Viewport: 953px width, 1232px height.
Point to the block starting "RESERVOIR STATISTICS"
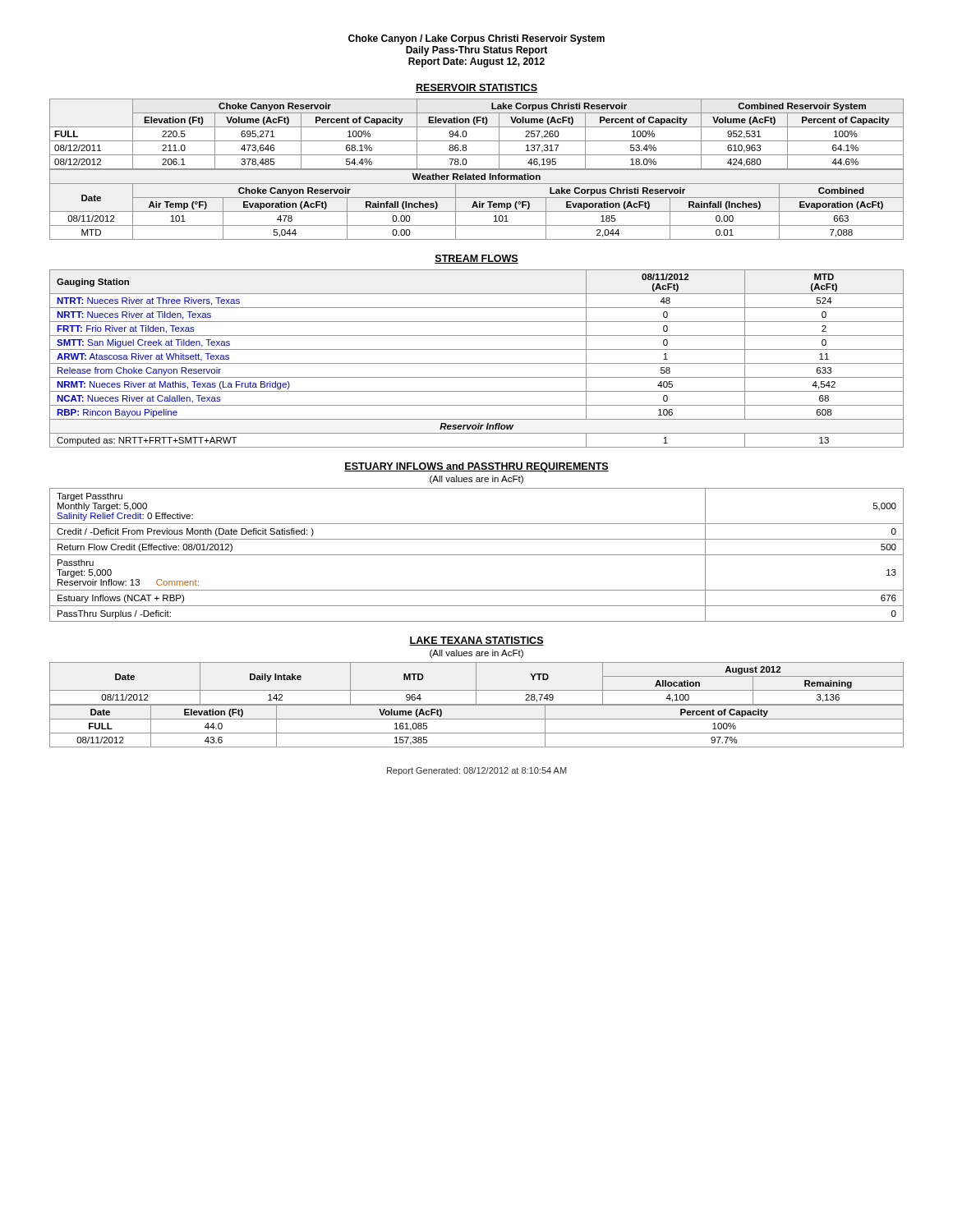[x=476, y=88]
